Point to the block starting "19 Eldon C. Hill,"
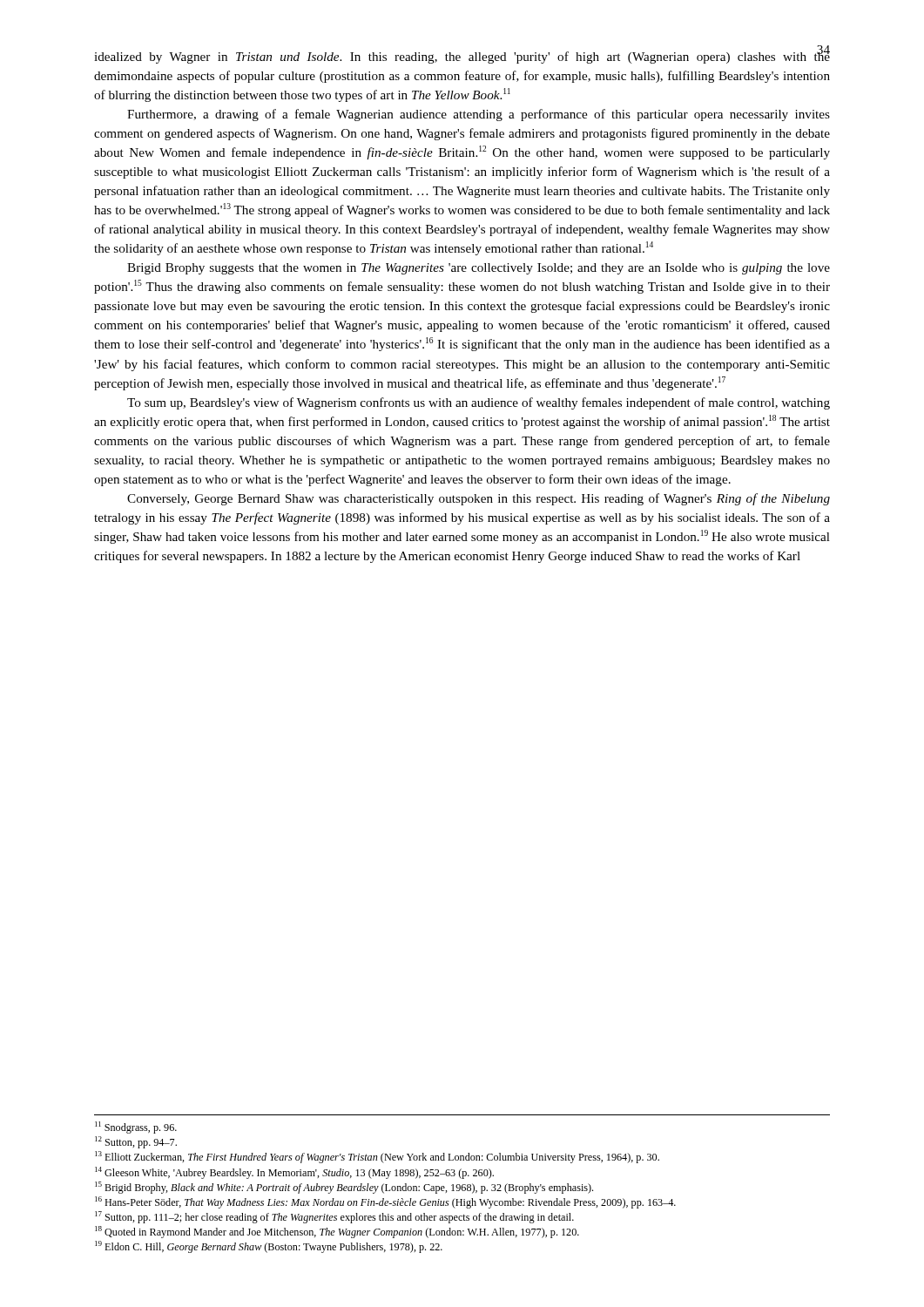924x1307 pixels. coord(269,1247)
